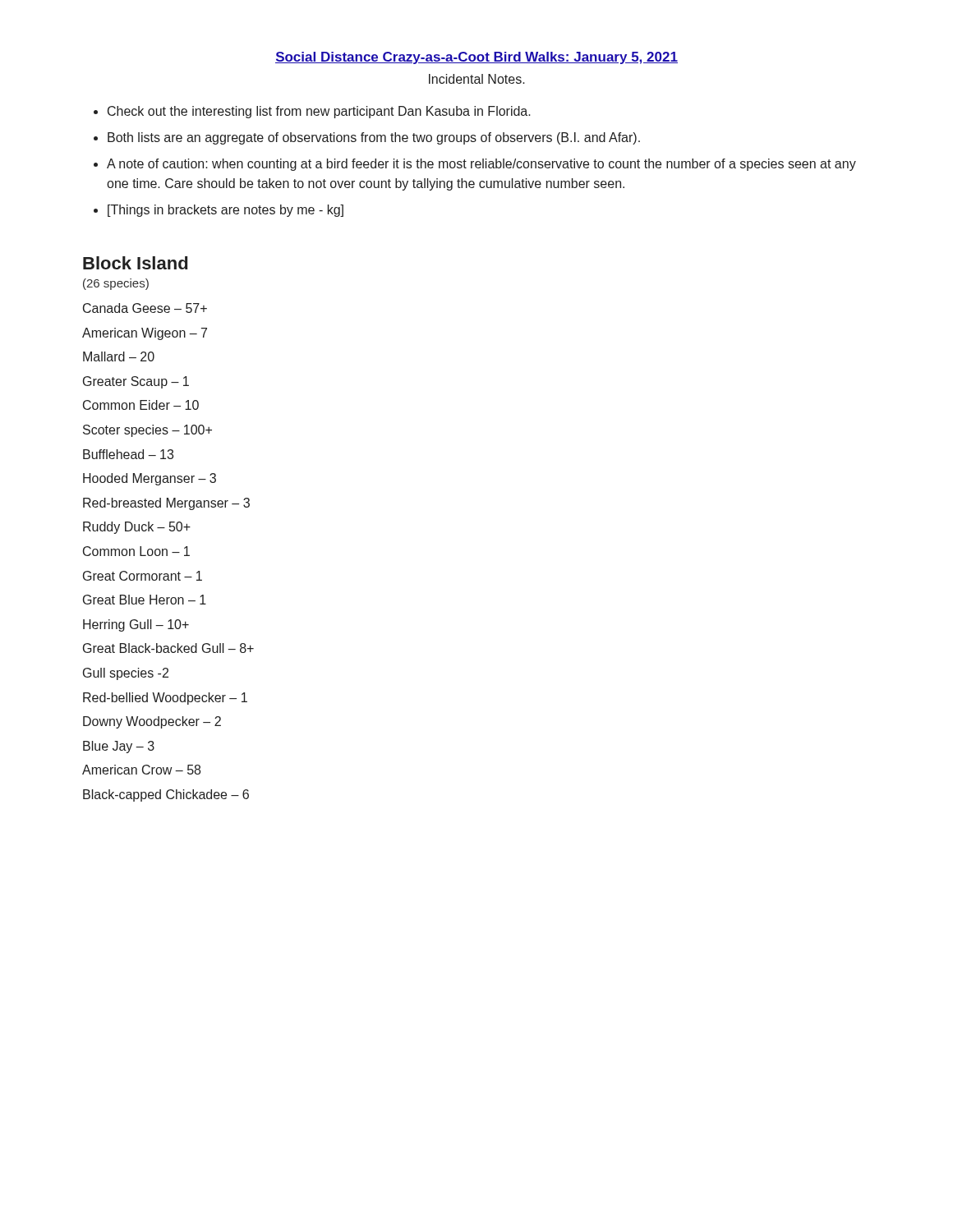
Task: Locate the text that reads "Downy Woodpecker – 2"
Action: point(152,722)
